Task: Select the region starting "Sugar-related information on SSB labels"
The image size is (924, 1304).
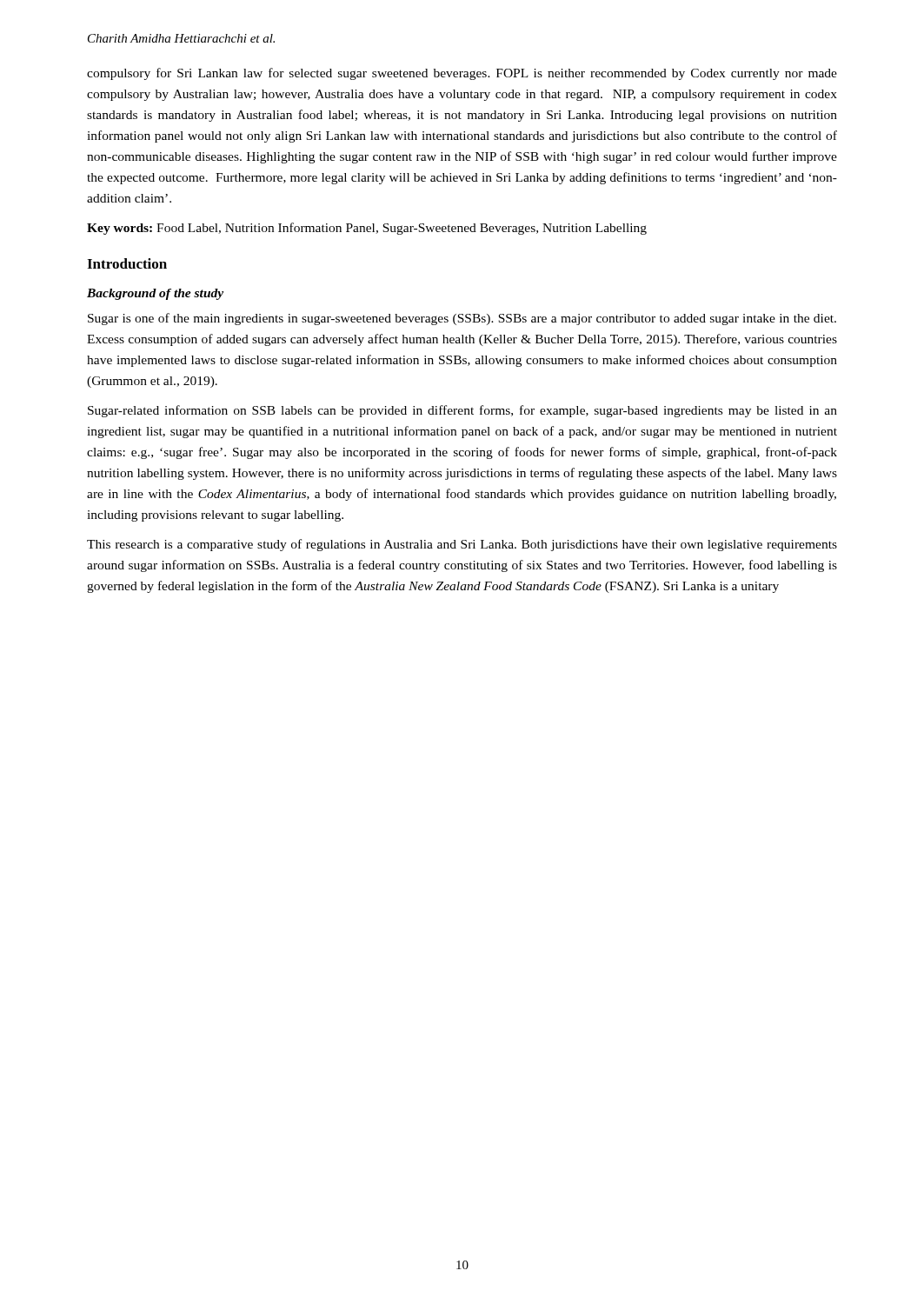Action: point(462,463)
